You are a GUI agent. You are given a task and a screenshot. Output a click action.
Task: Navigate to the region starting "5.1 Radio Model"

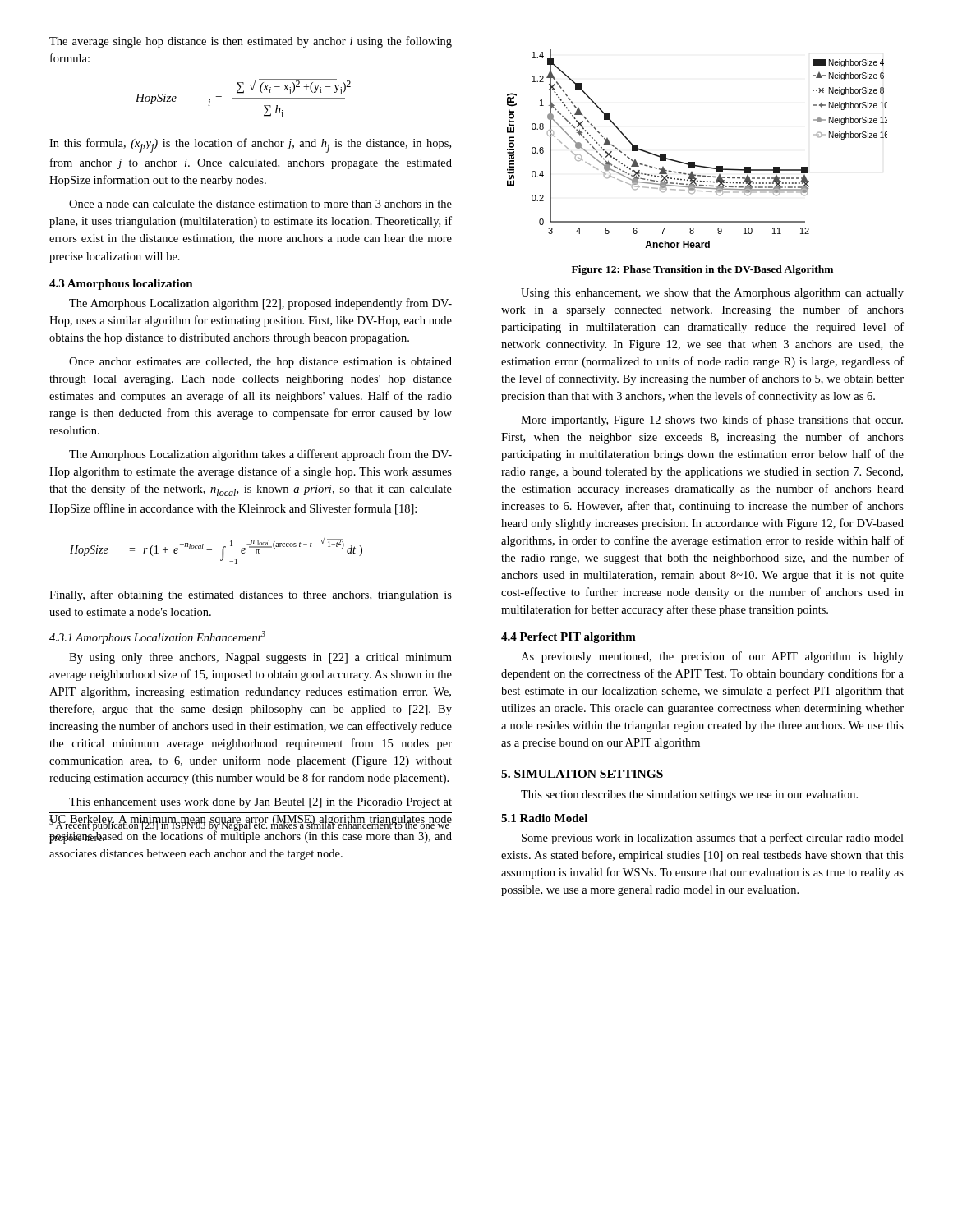coord(544,818)
